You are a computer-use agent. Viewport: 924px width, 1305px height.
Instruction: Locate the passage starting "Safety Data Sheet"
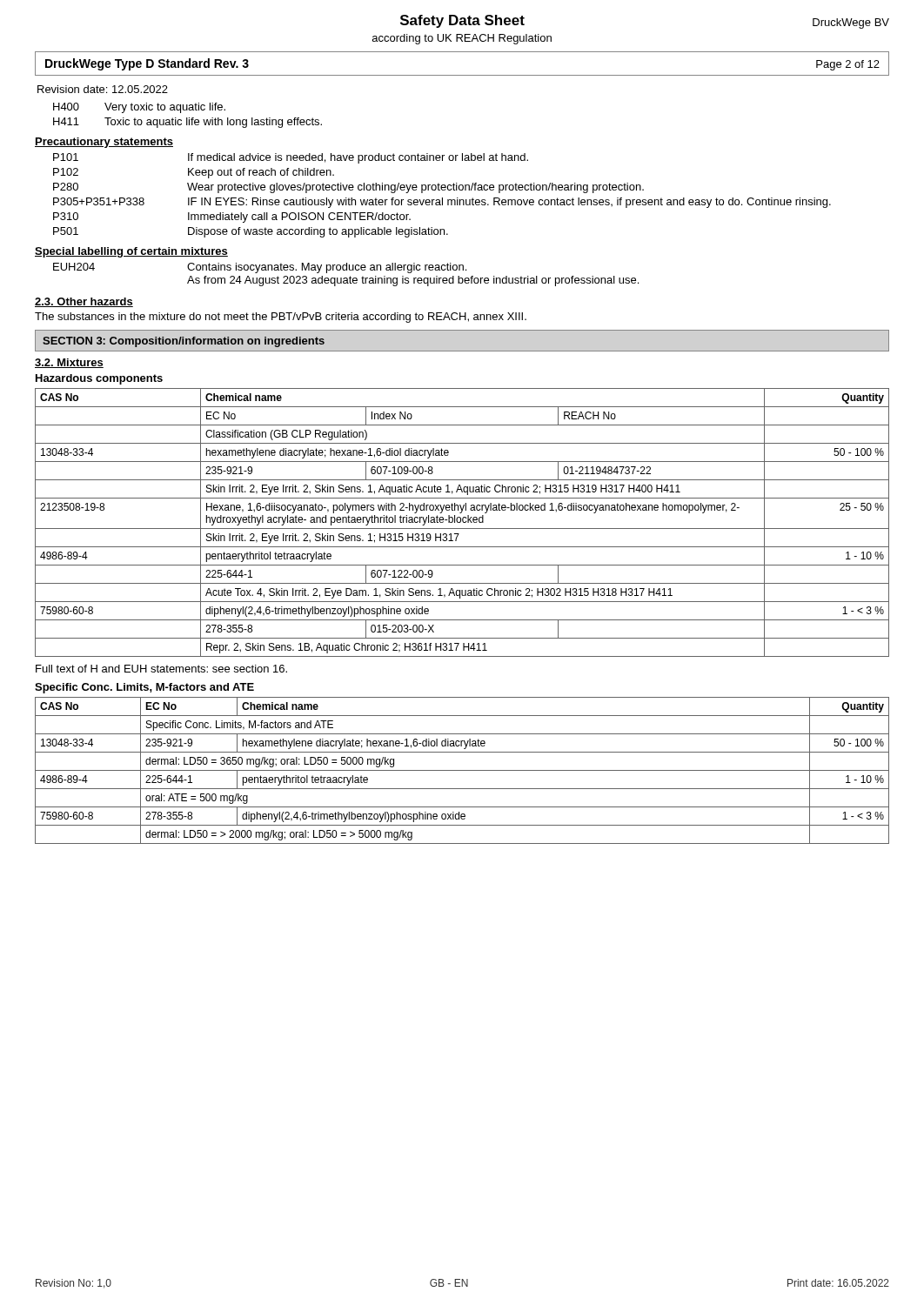coord(462,20)
